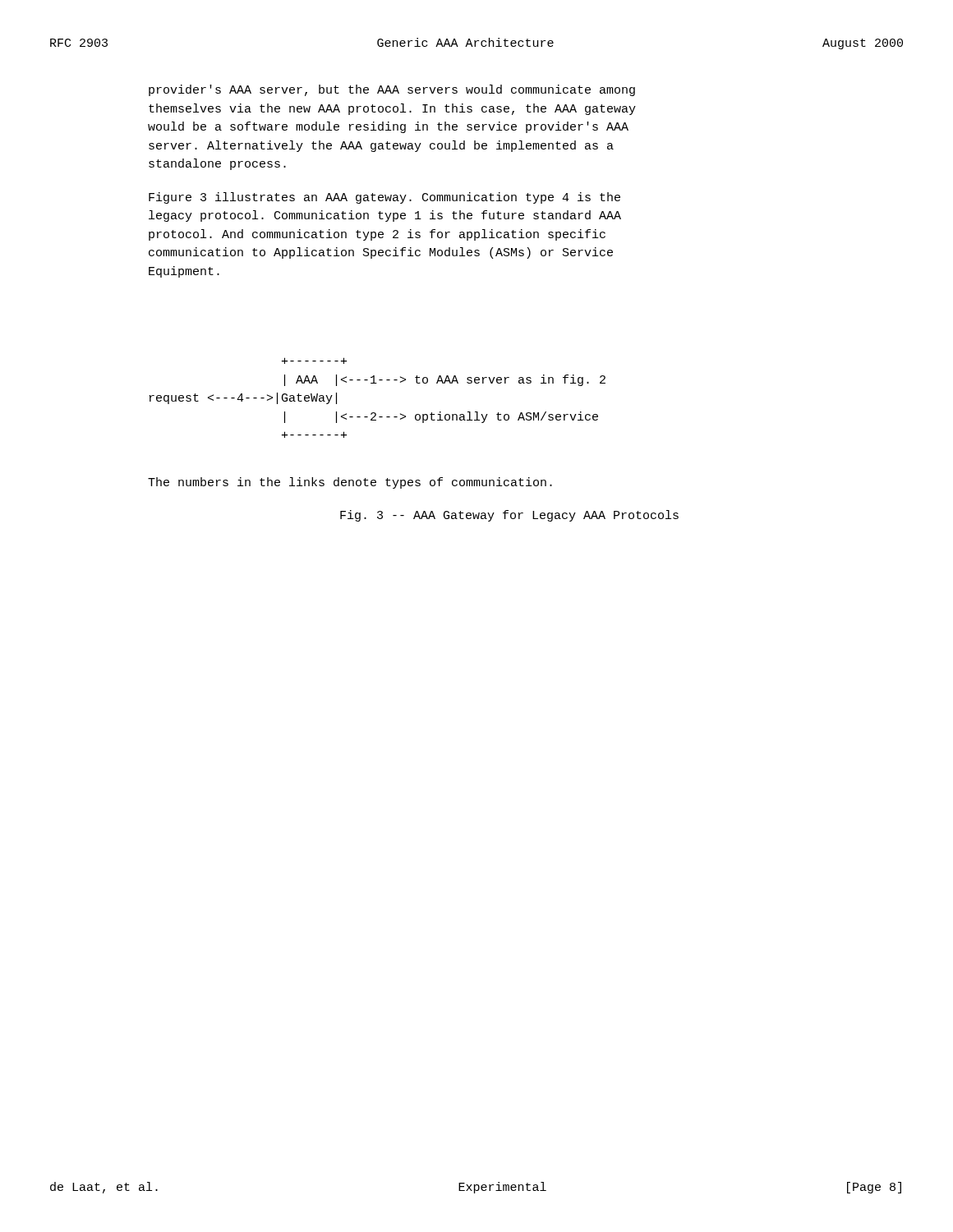Screen dimensions: 1232x953
Task: Locate the block of text that opens with "Figure 3 illustrates"
Action: click(385, 235)
